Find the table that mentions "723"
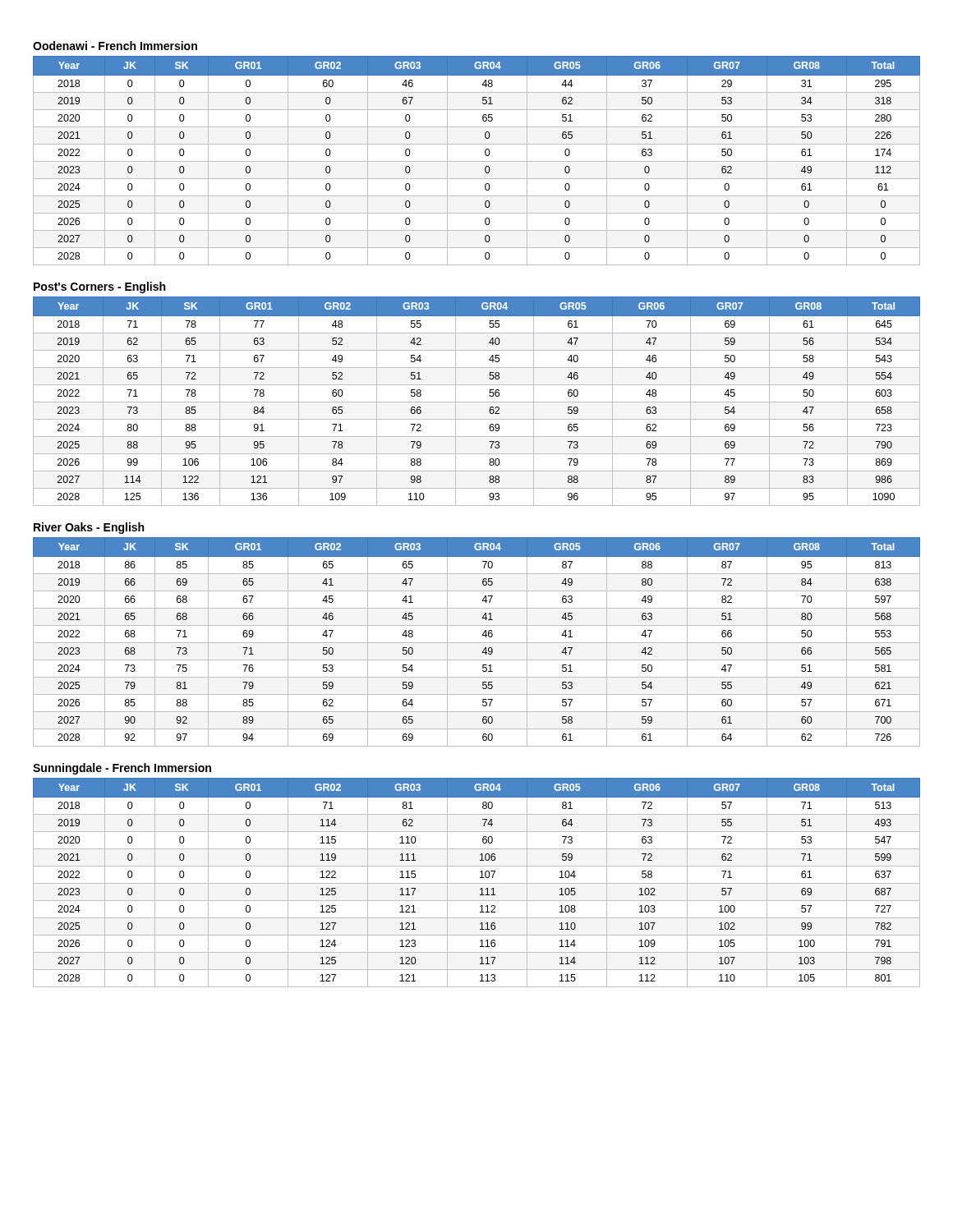 [x=476, y=401]
